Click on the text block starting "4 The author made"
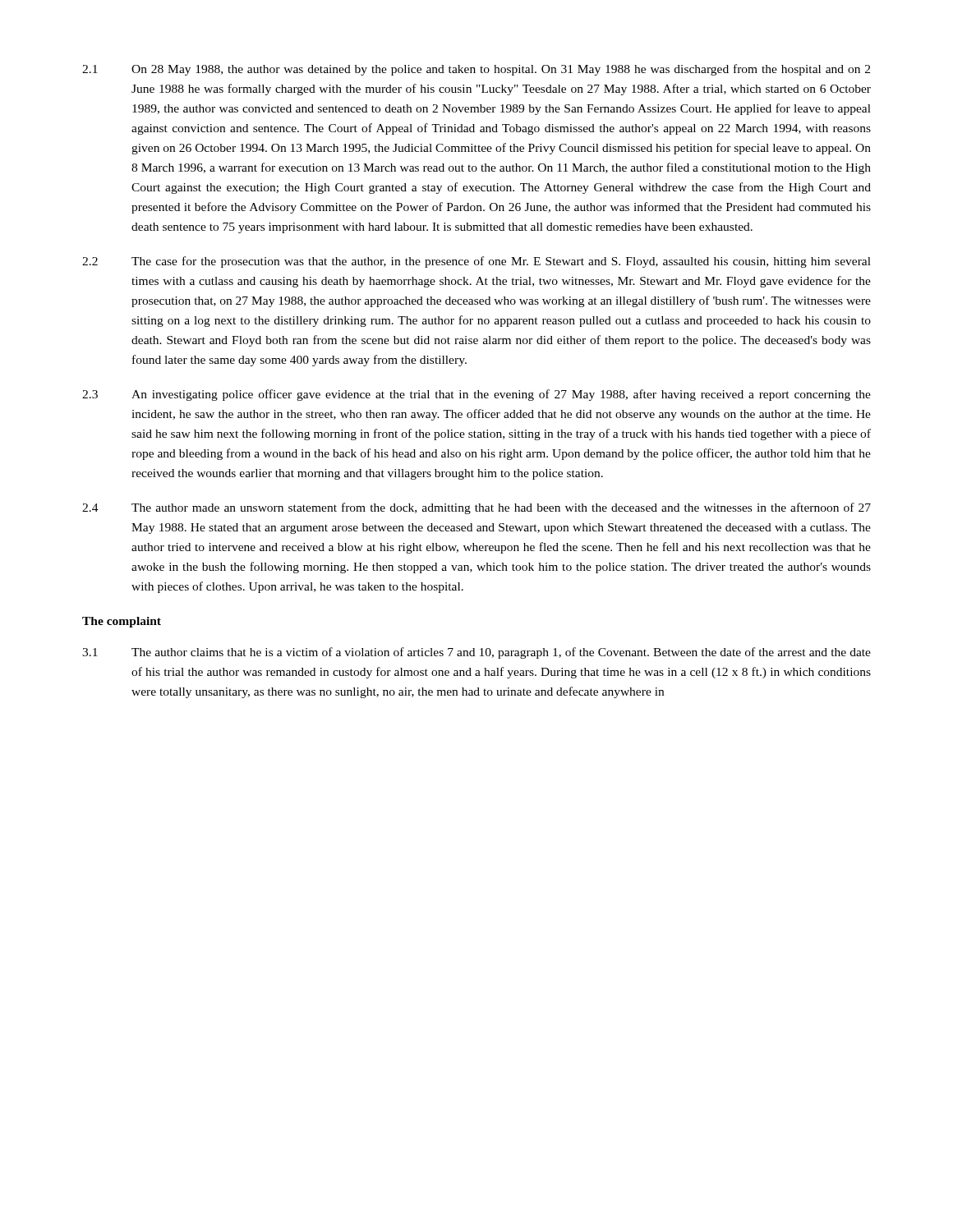The width and height of the screenshot is (953, 1232). point(476,547)
